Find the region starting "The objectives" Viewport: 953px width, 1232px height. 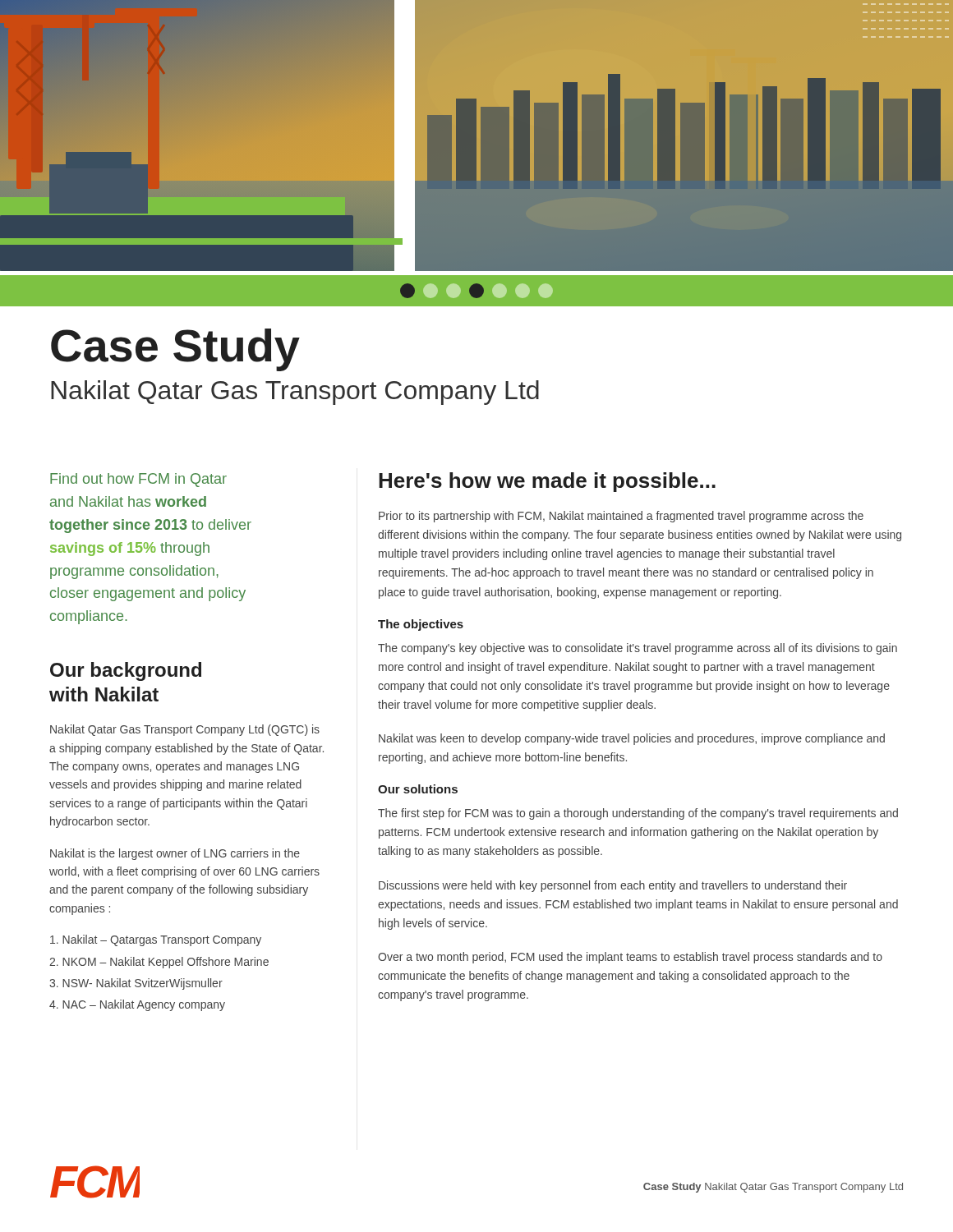point(421,624)
